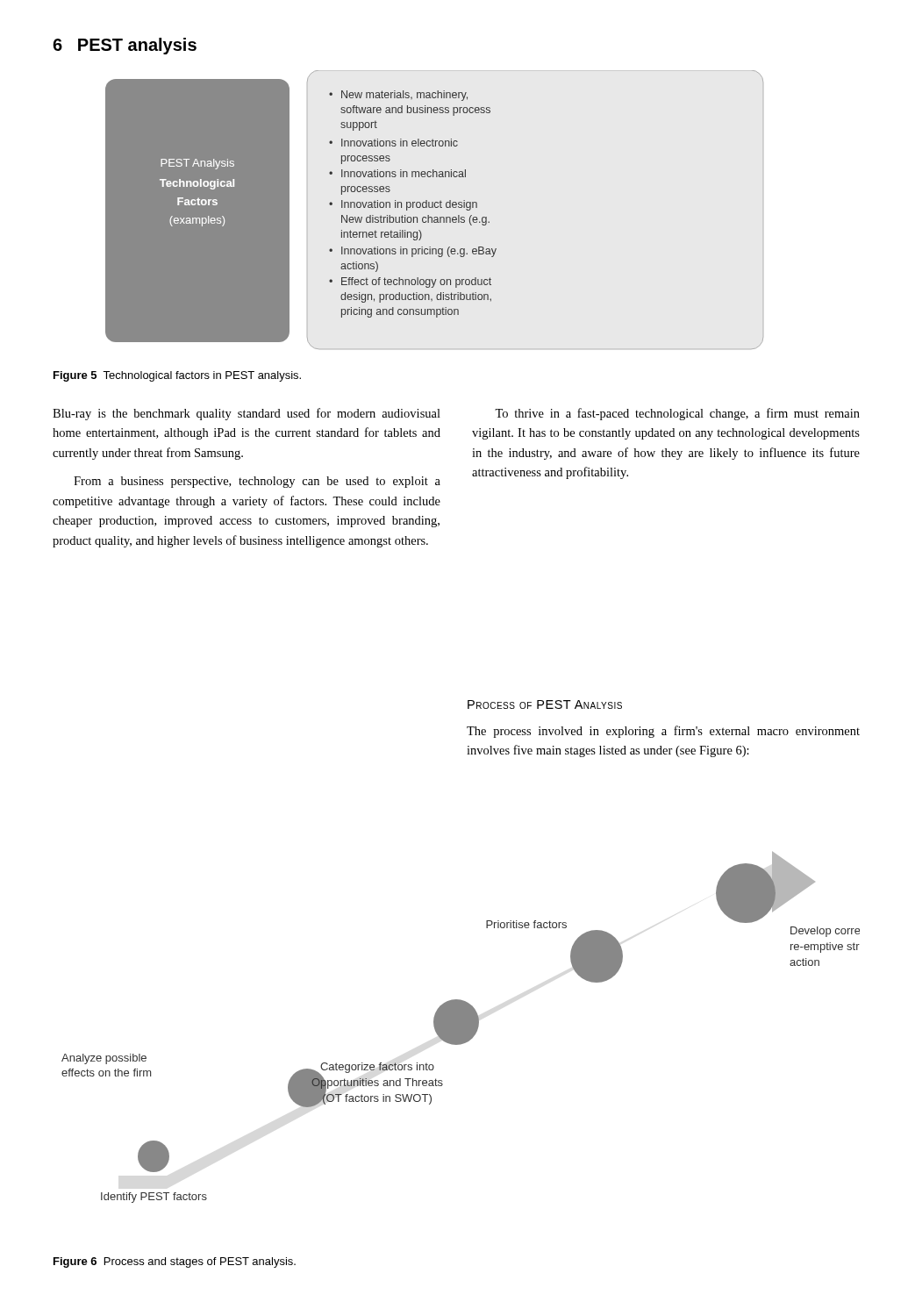Find the caption containing "Figure 5 Technological factors in"

coord(177,375)
